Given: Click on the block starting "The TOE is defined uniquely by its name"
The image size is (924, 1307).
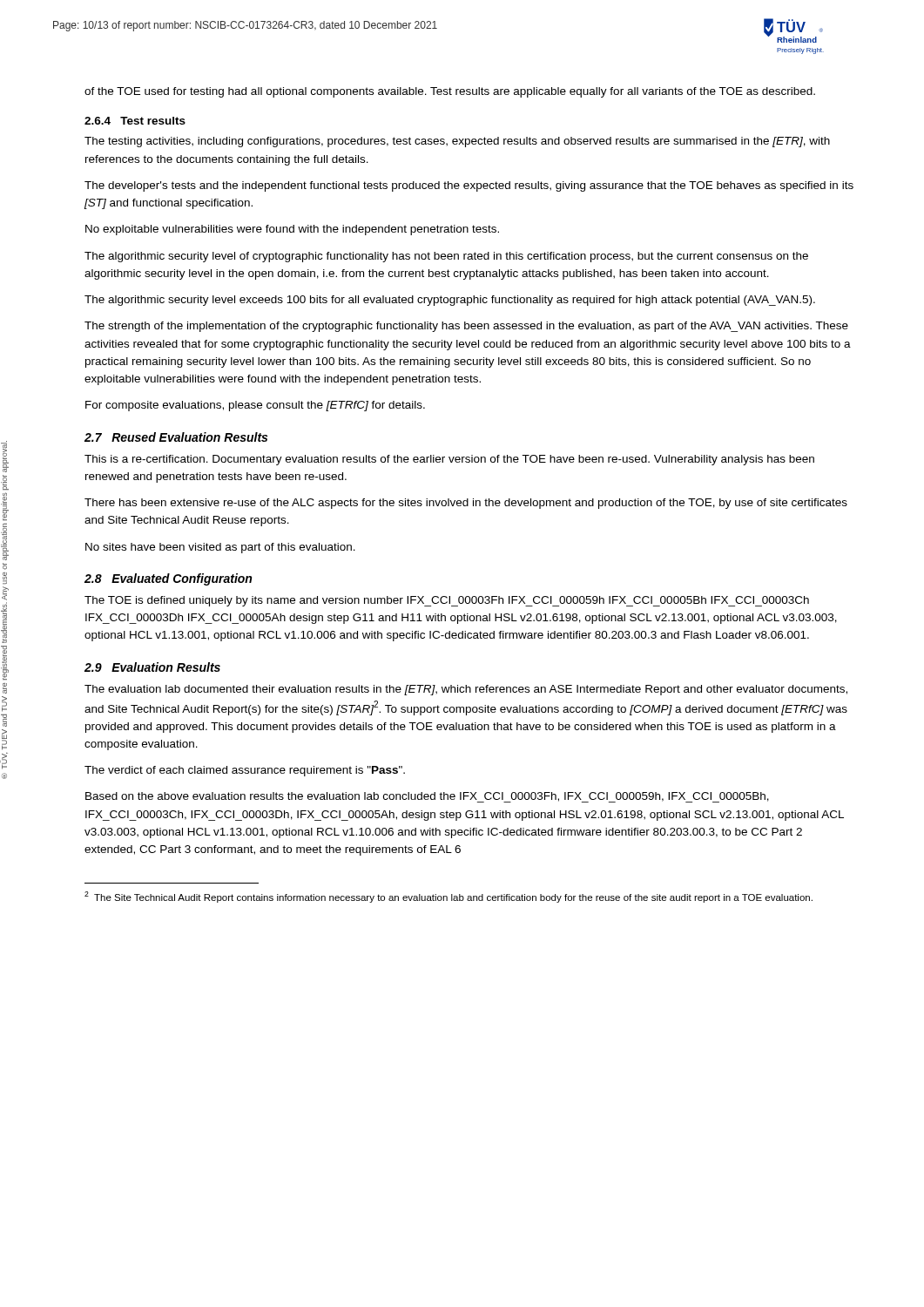Looking at the screenshot, I should (461, 617).
